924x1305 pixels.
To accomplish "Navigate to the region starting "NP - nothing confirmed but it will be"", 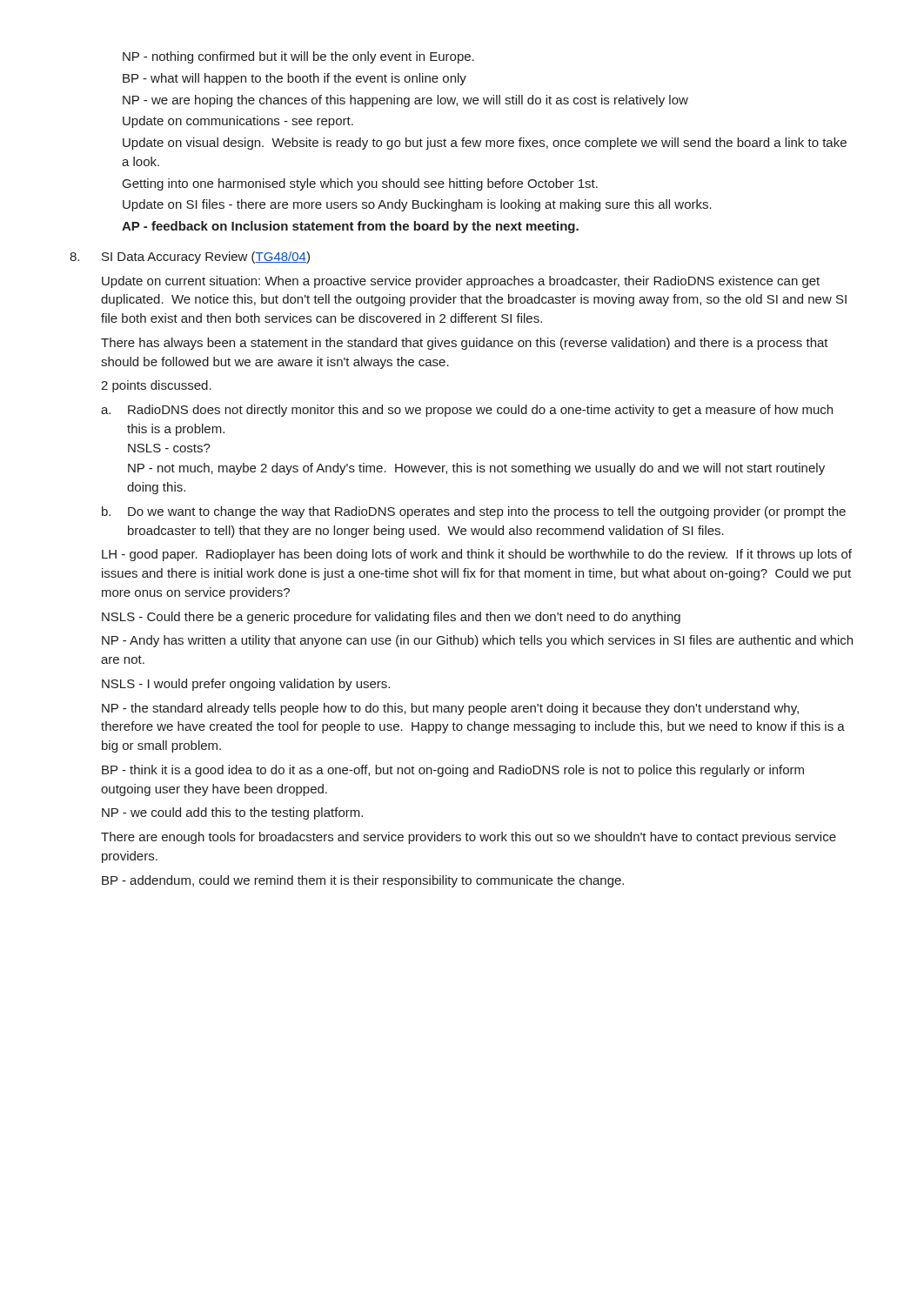I will (x=298, y=56).
